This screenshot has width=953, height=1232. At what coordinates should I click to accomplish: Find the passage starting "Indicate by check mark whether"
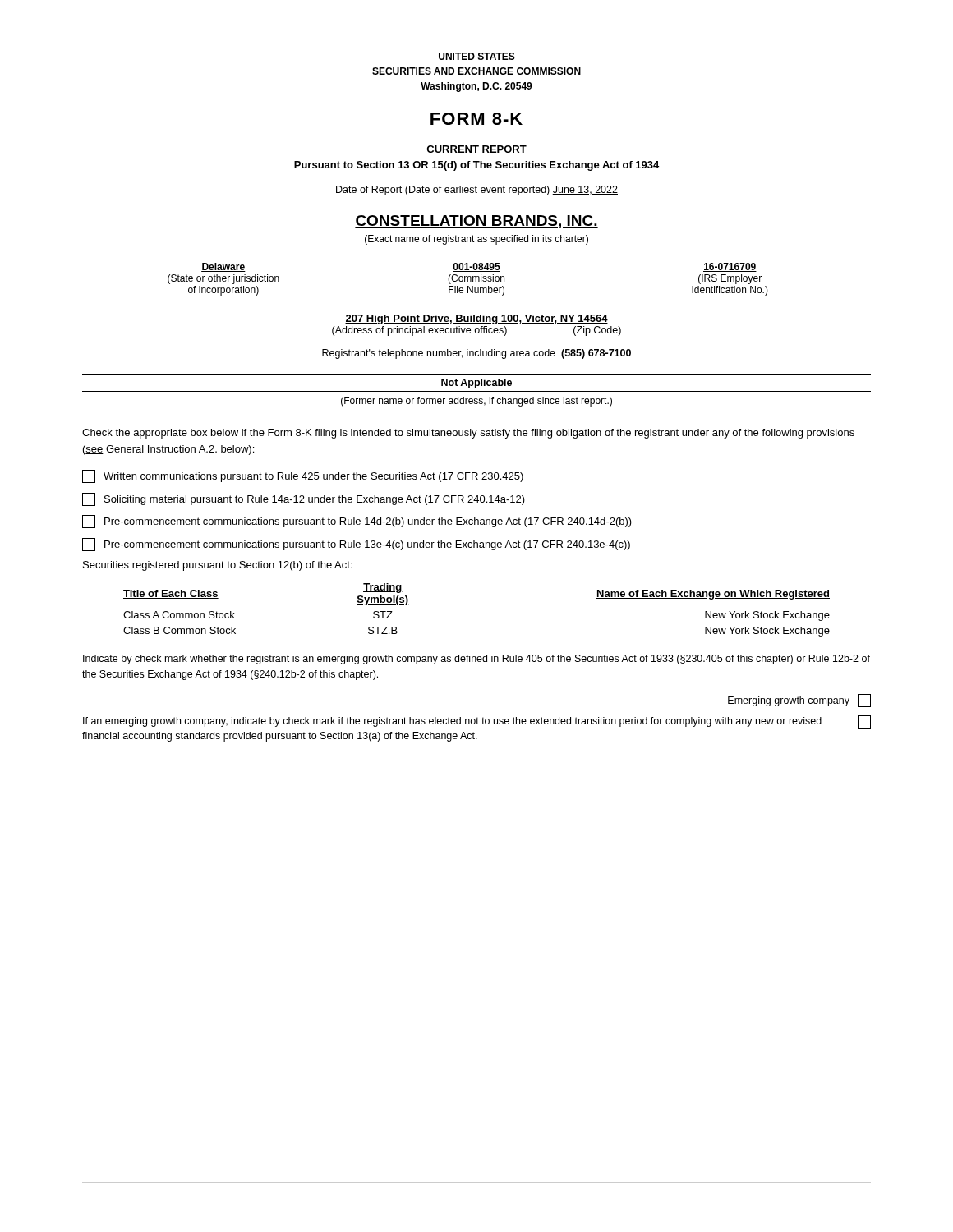point(476,666)
